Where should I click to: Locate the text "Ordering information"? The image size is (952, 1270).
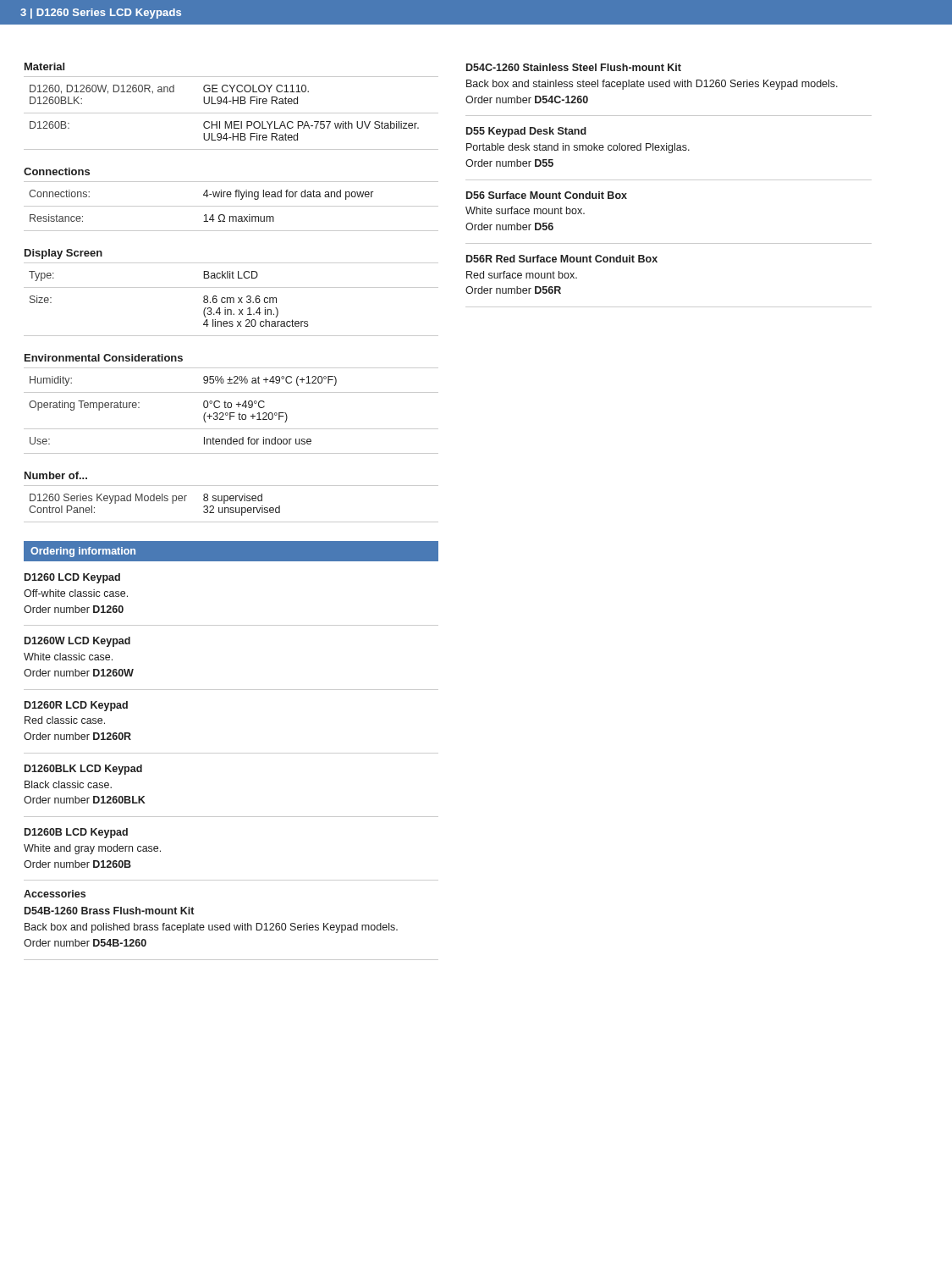click(x=83, y=551)
